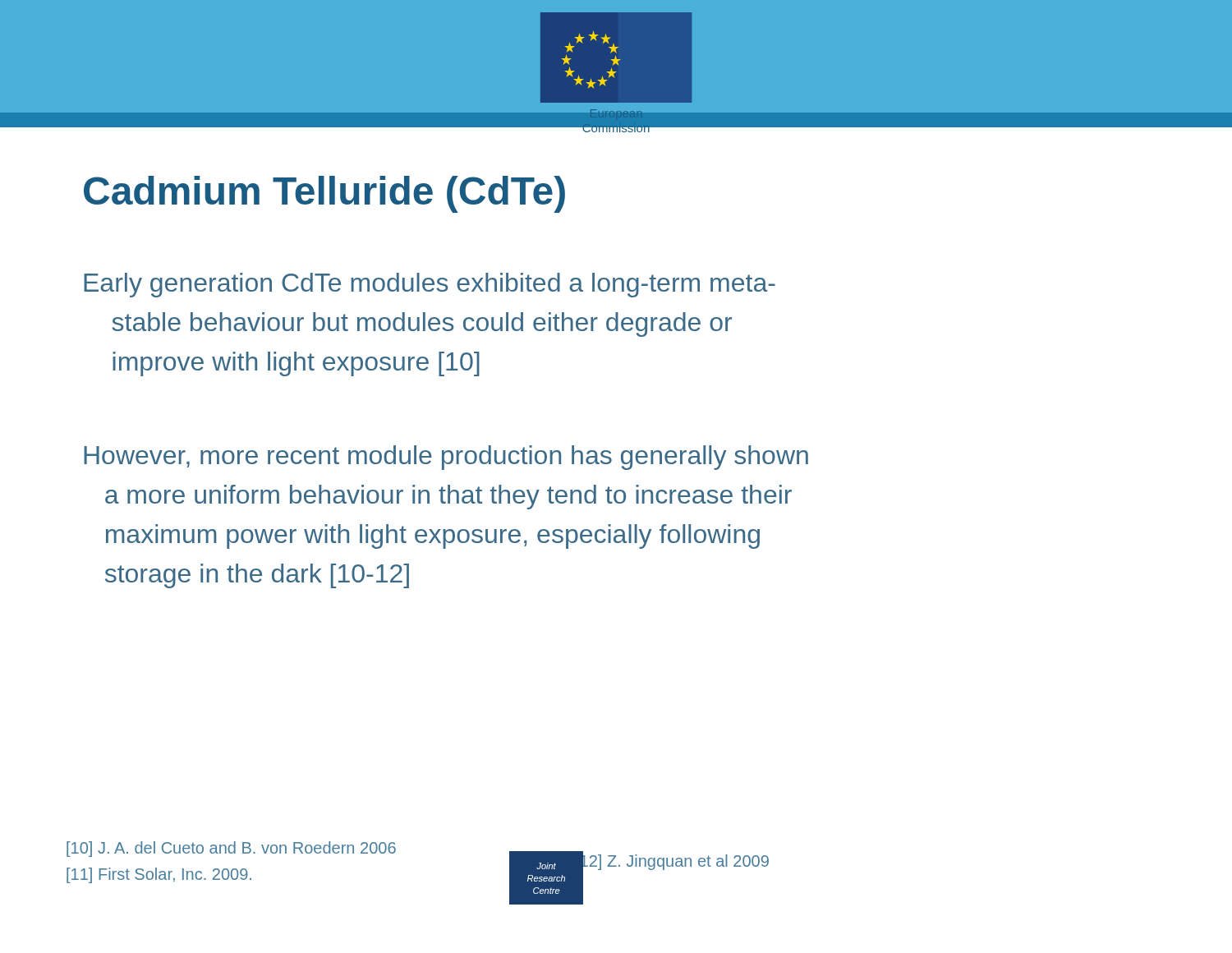Find the text block with the text "However, more recent module production"
Image resolution: width=1232 pixels, height=953 pixels.
click(x=446, y=514)
